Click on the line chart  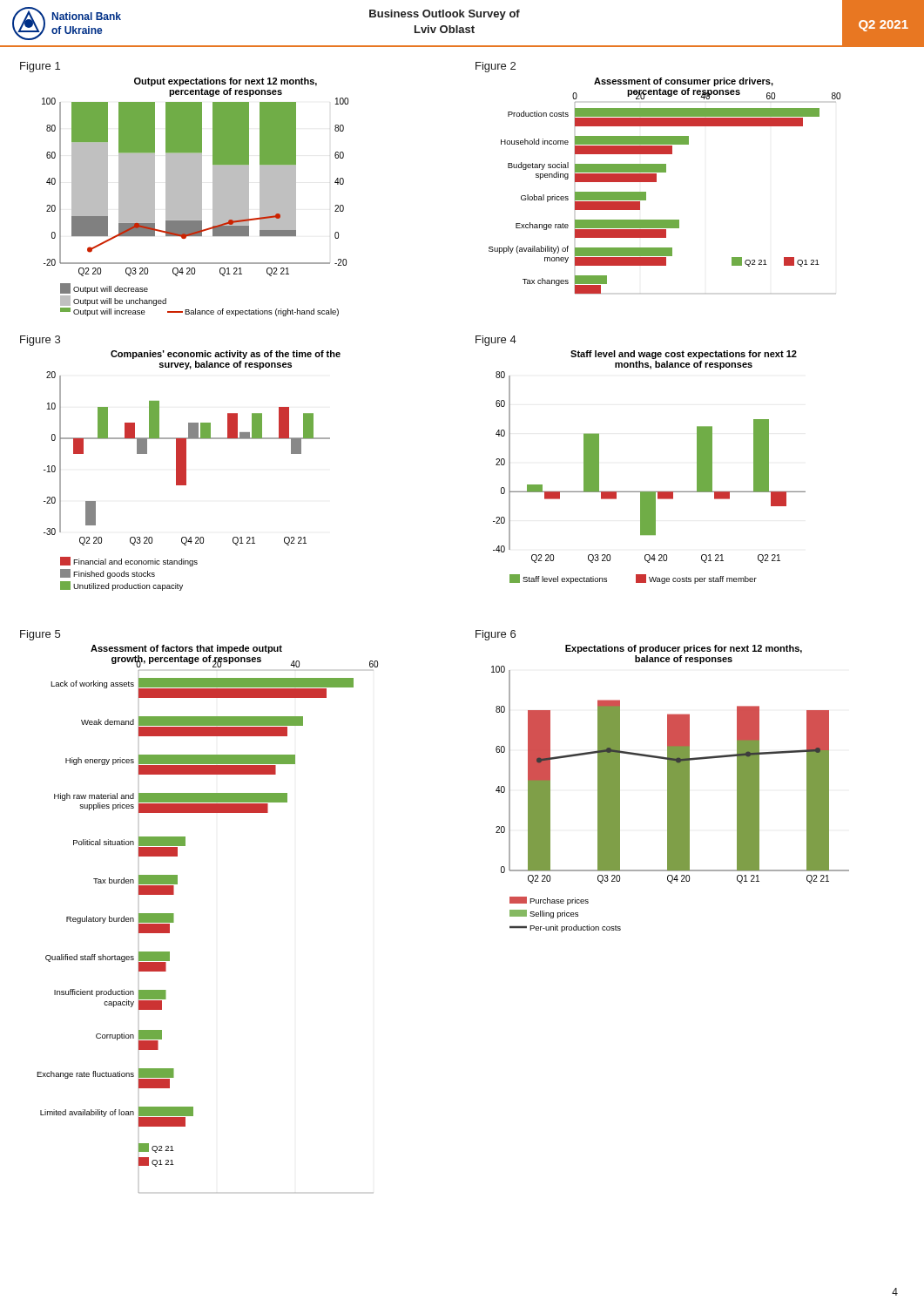click(x=684, y=801)
